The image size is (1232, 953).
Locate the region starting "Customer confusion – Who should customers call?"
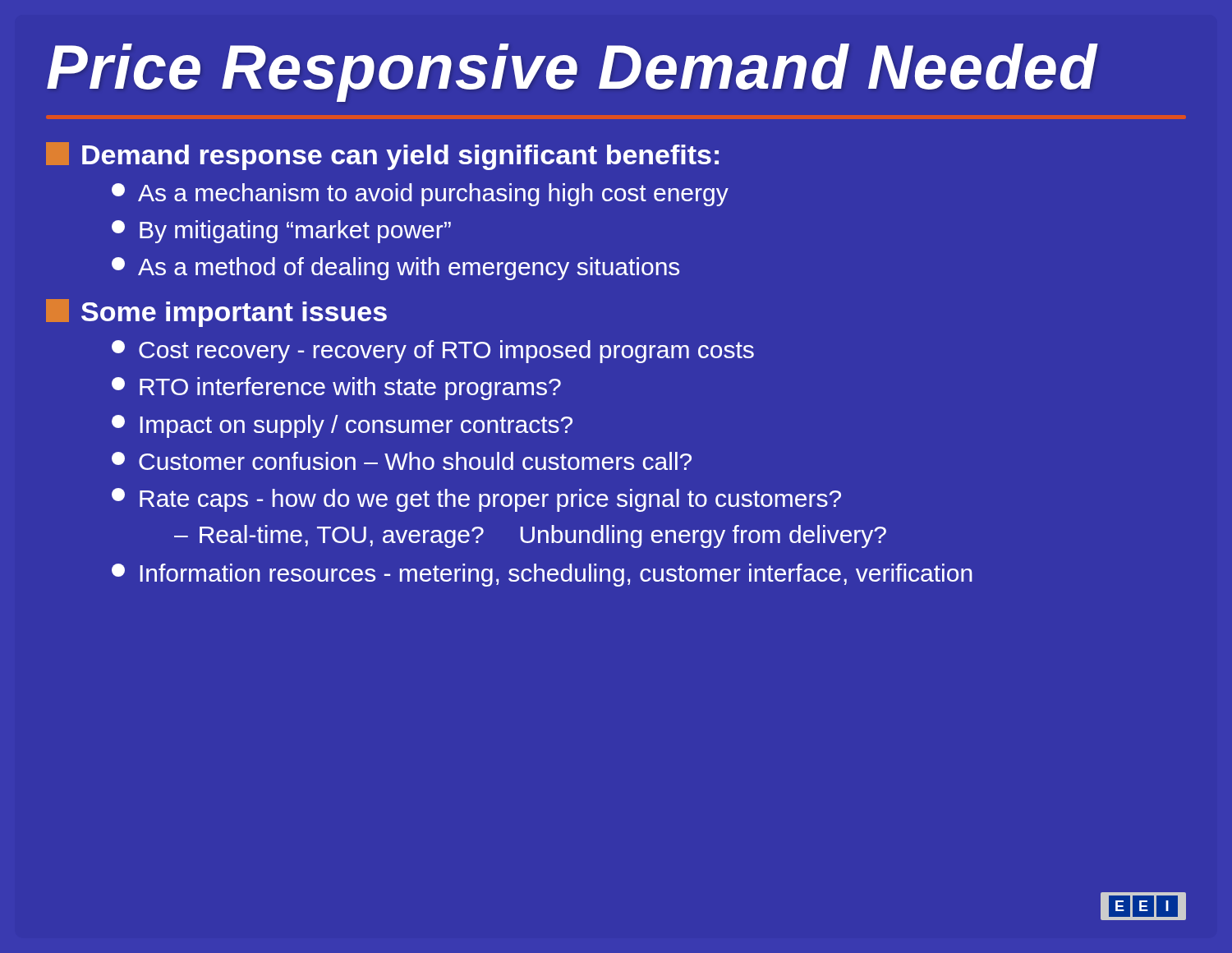[x=402, y=461]
